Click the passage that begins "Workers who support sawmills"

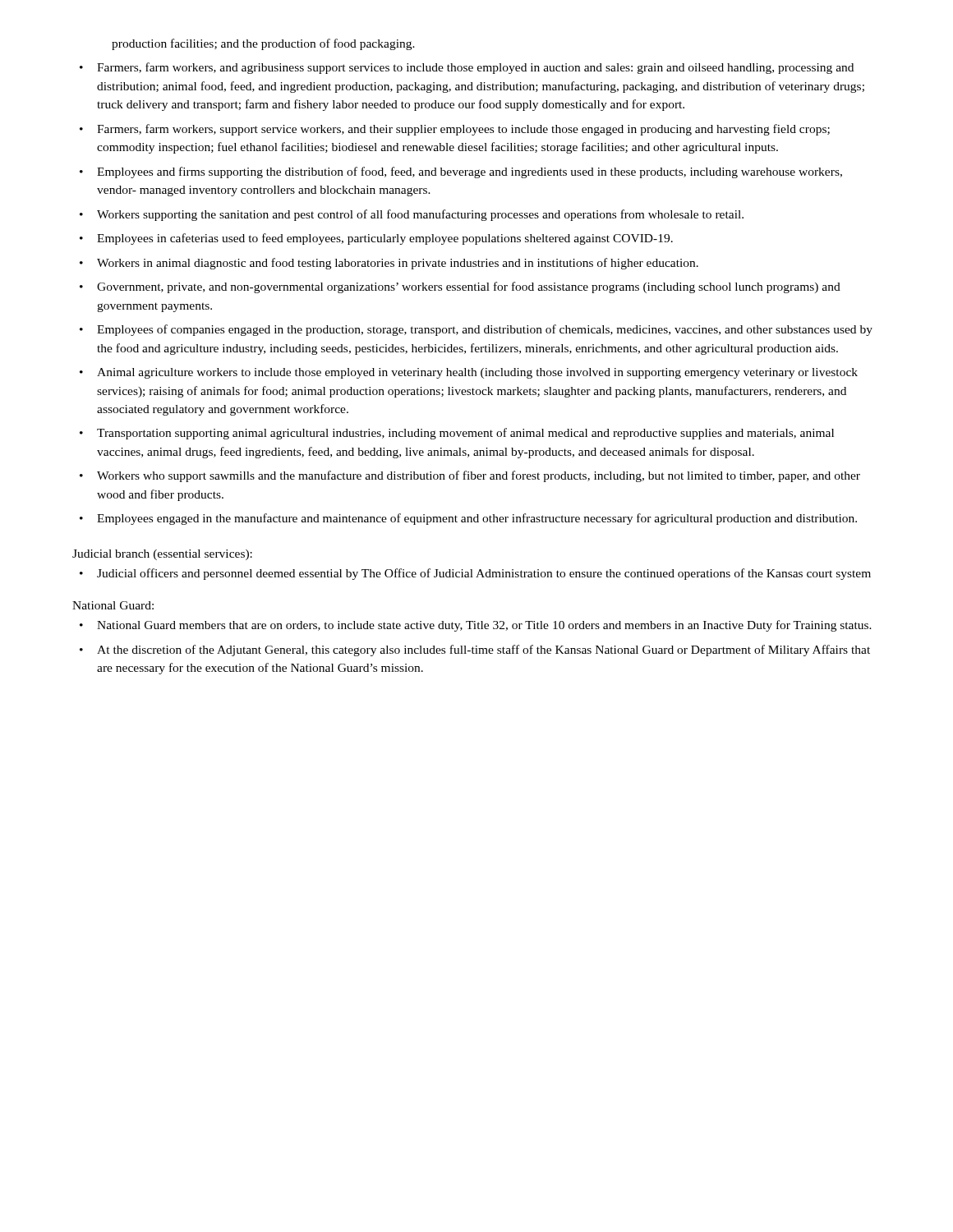(479, 485)
